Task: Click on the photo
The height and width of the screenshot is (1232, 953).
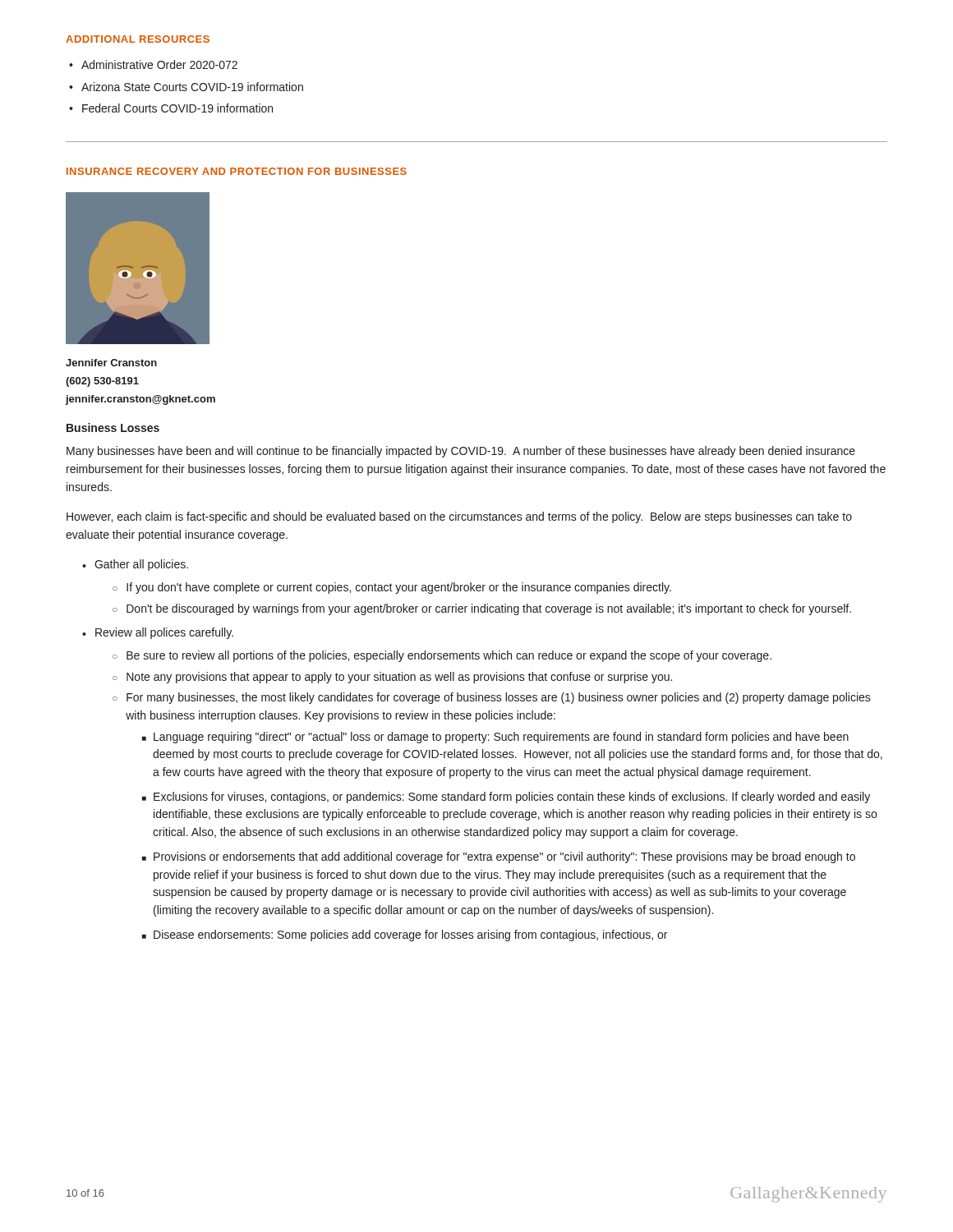Action: pyautogui.click(x=138, y=268)
